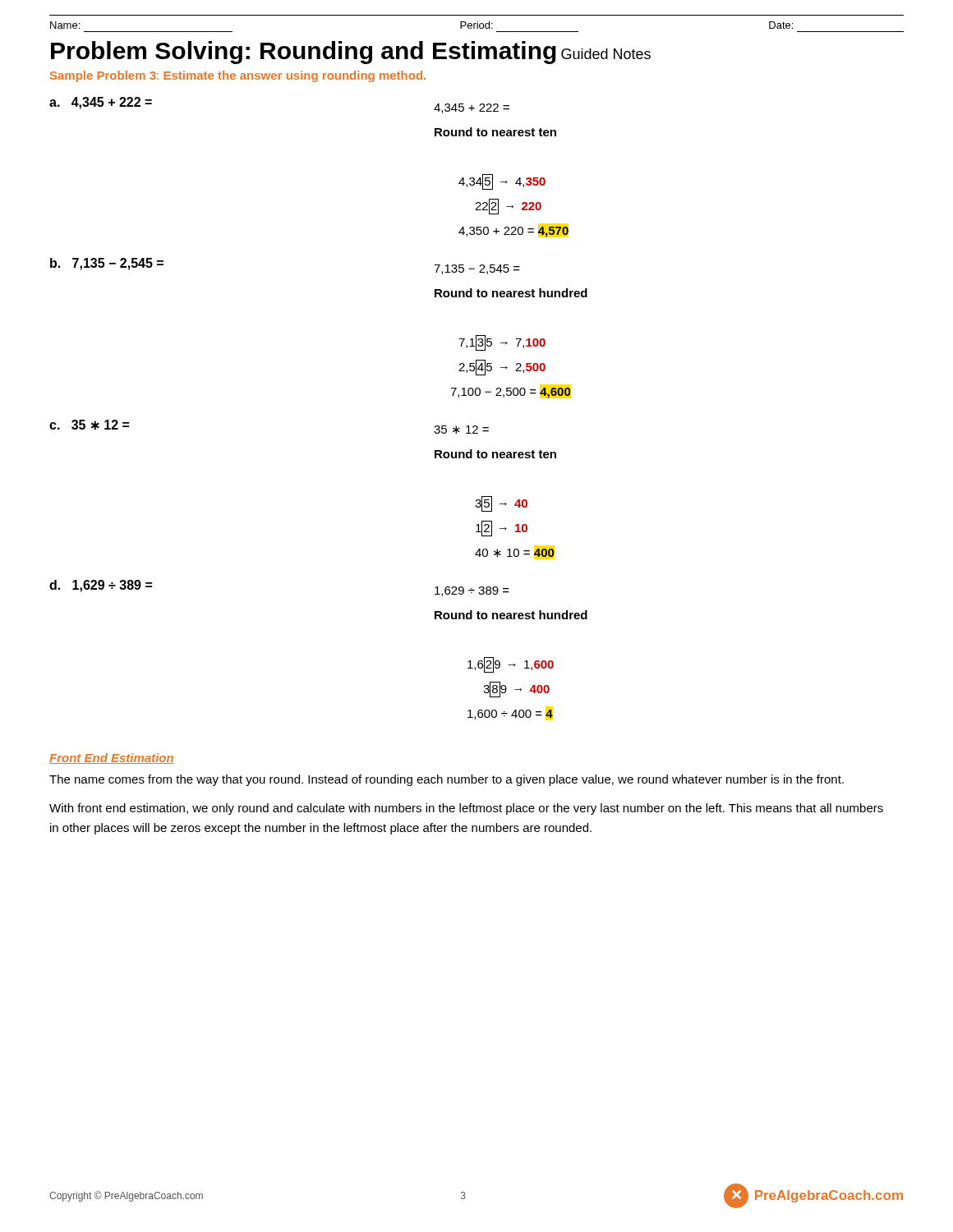Point to "d. 1,629 ÷ 389 ="
This screenshot has height=1232, width=953.
point(101,585)
